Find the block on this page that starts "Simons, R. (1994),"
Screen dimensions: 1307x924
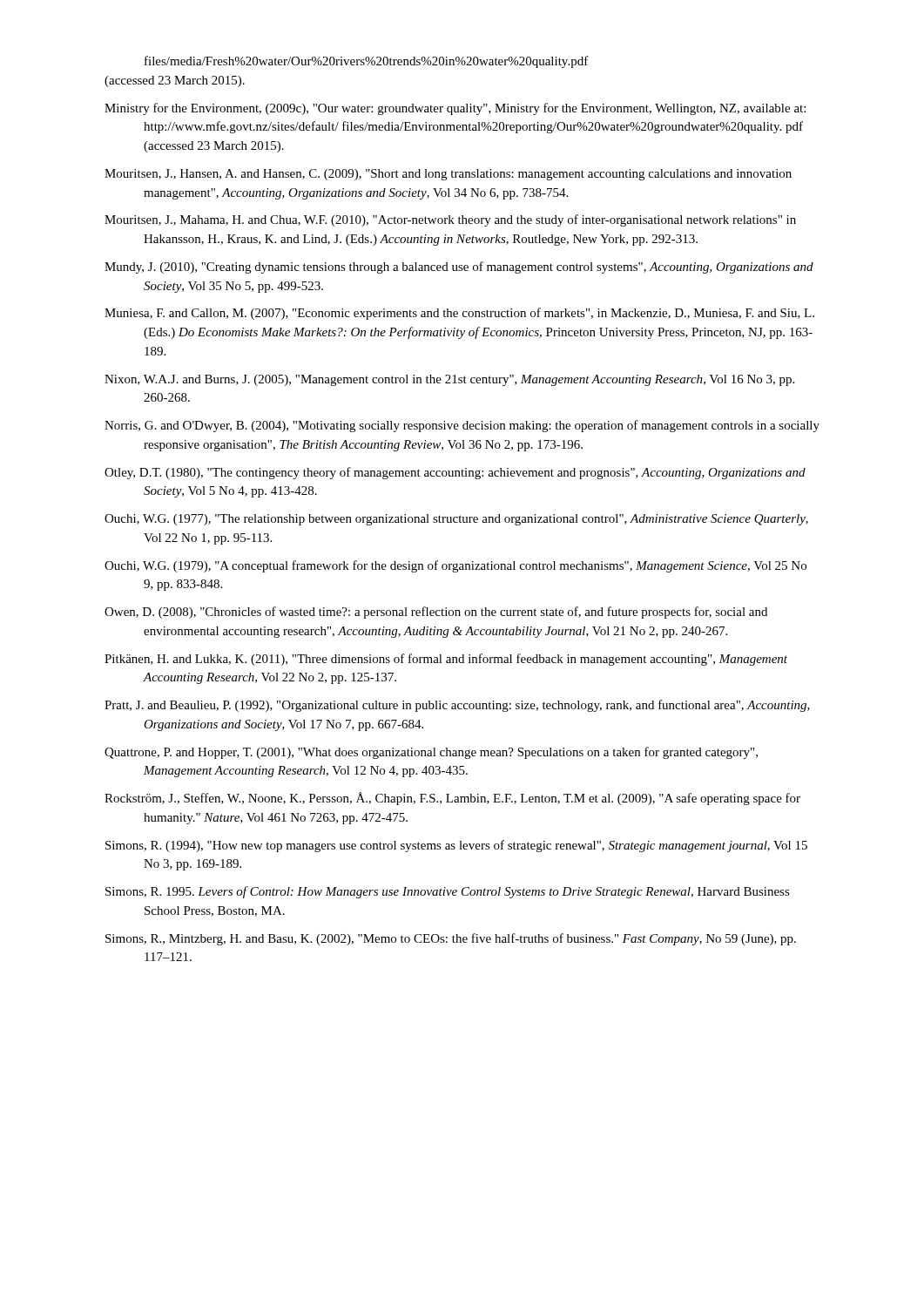462,855
